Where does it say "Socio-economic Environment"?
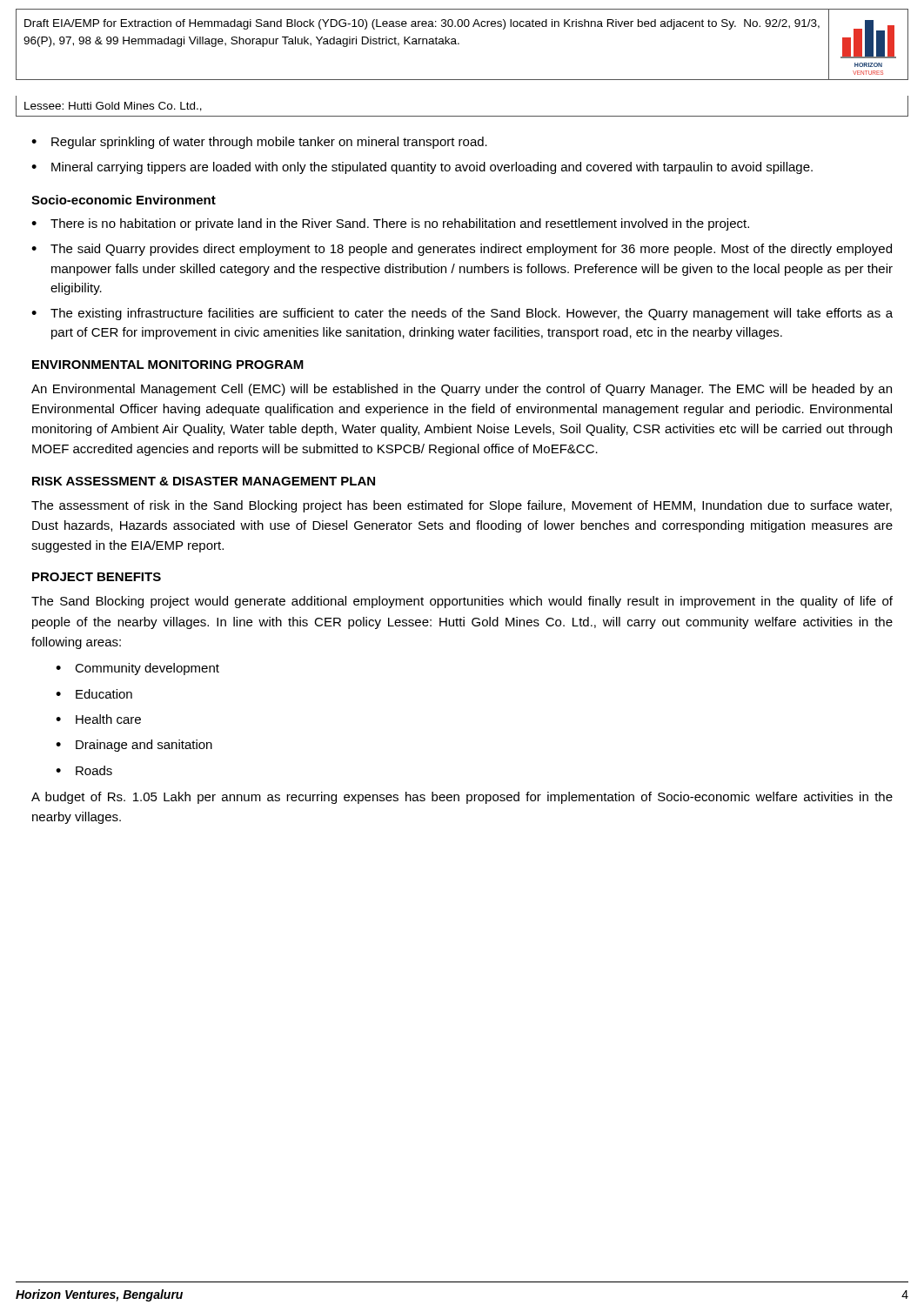The image size is (924, 1305). pos(123,199)
